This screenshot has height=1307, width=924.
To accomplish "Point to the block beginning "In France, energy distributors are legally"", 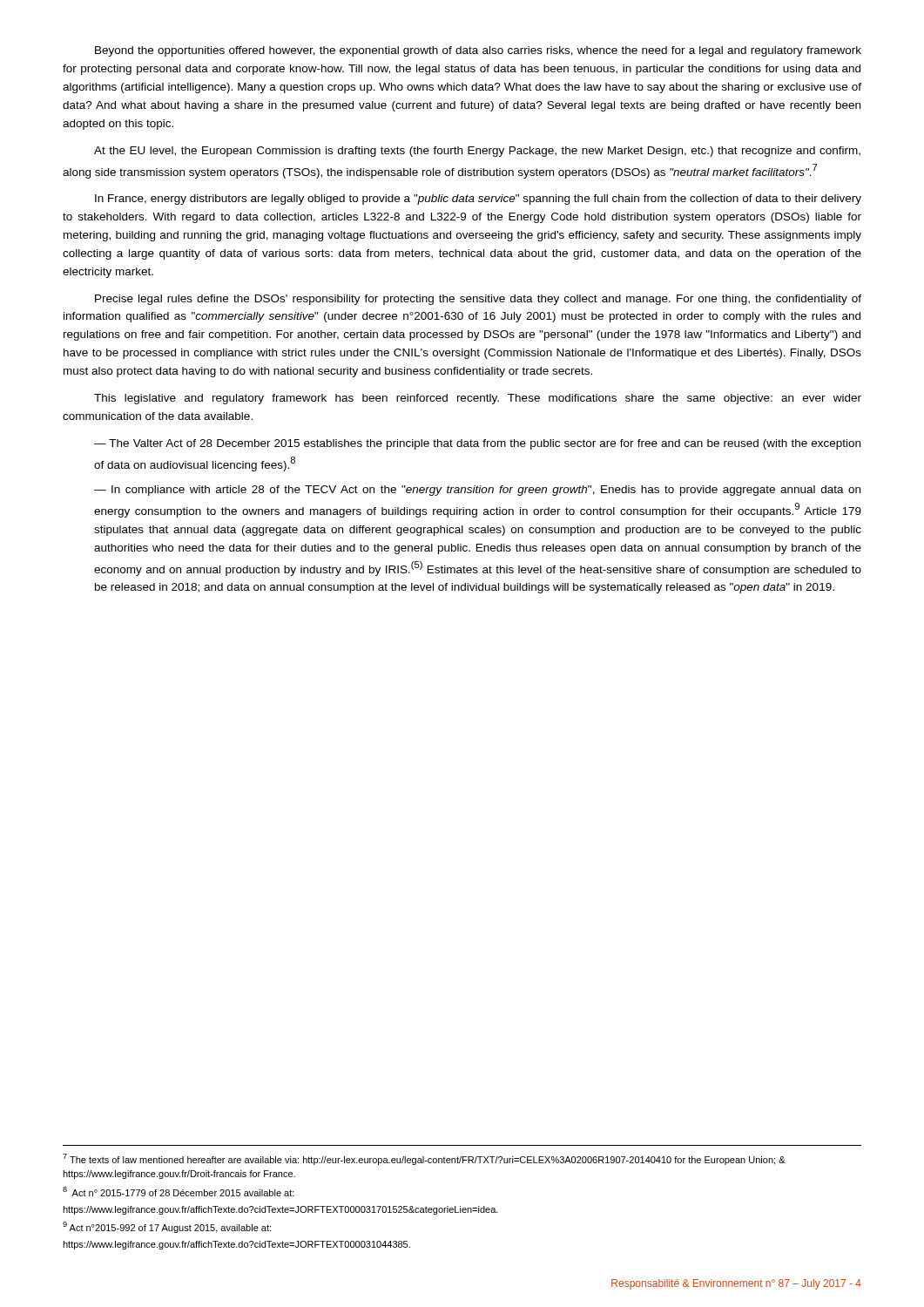I will (x=462, y=235).
